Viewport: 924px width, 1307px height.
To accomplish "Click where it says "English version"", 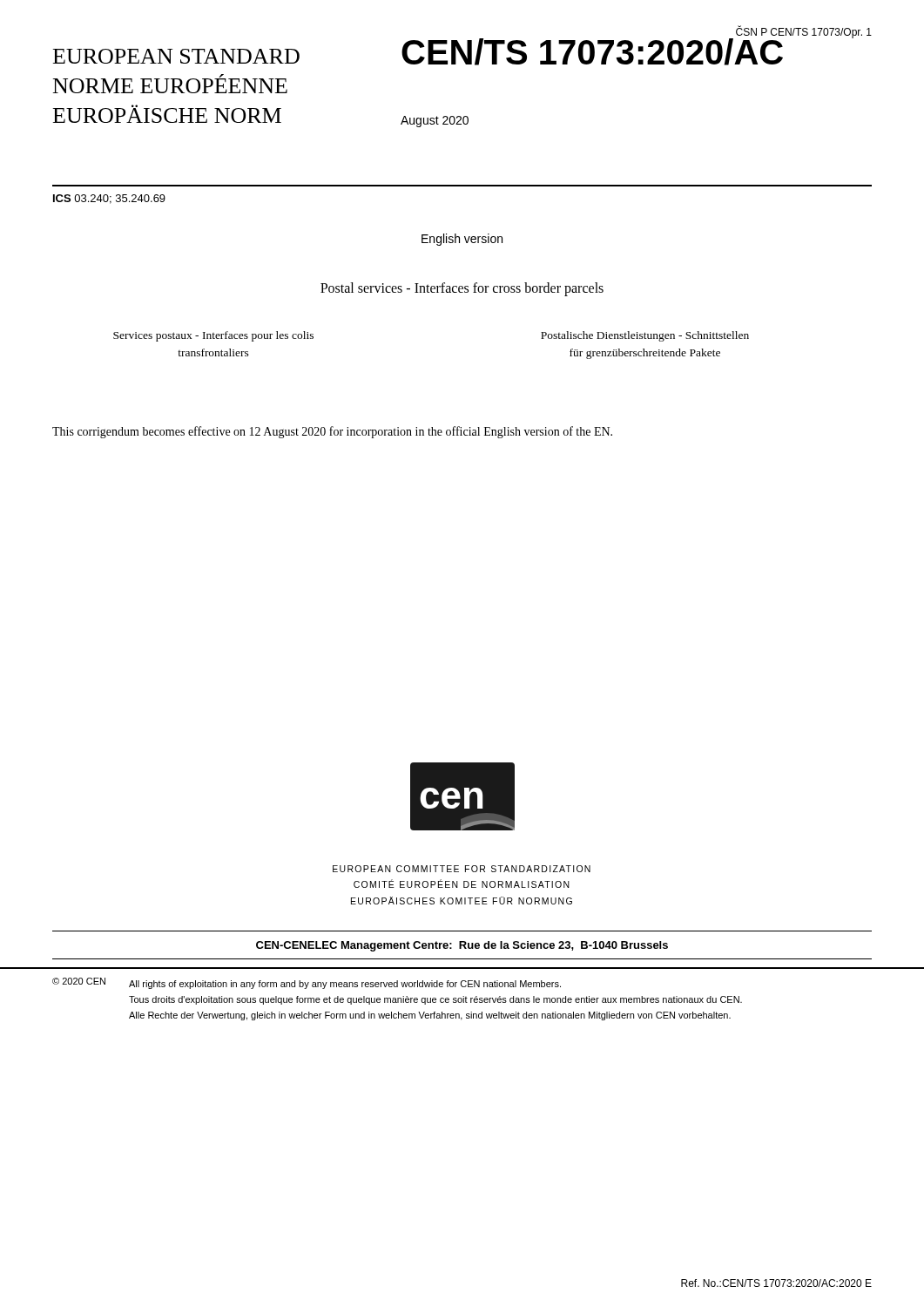I will pyautogui.click(x=462, y=239).
